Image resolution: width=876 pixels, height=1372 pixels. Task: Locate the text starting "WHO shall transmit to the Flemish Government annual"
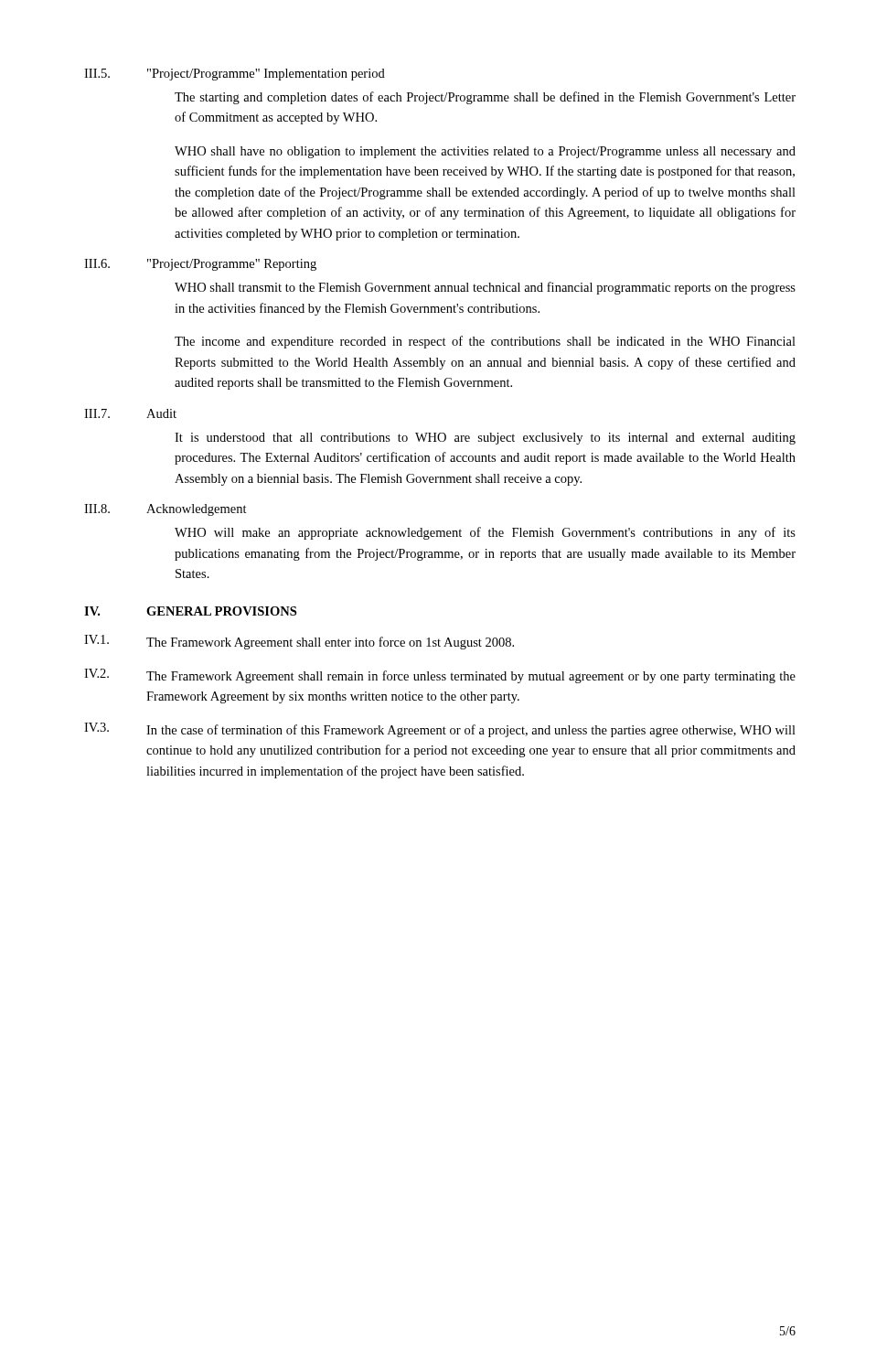[485, 298]
